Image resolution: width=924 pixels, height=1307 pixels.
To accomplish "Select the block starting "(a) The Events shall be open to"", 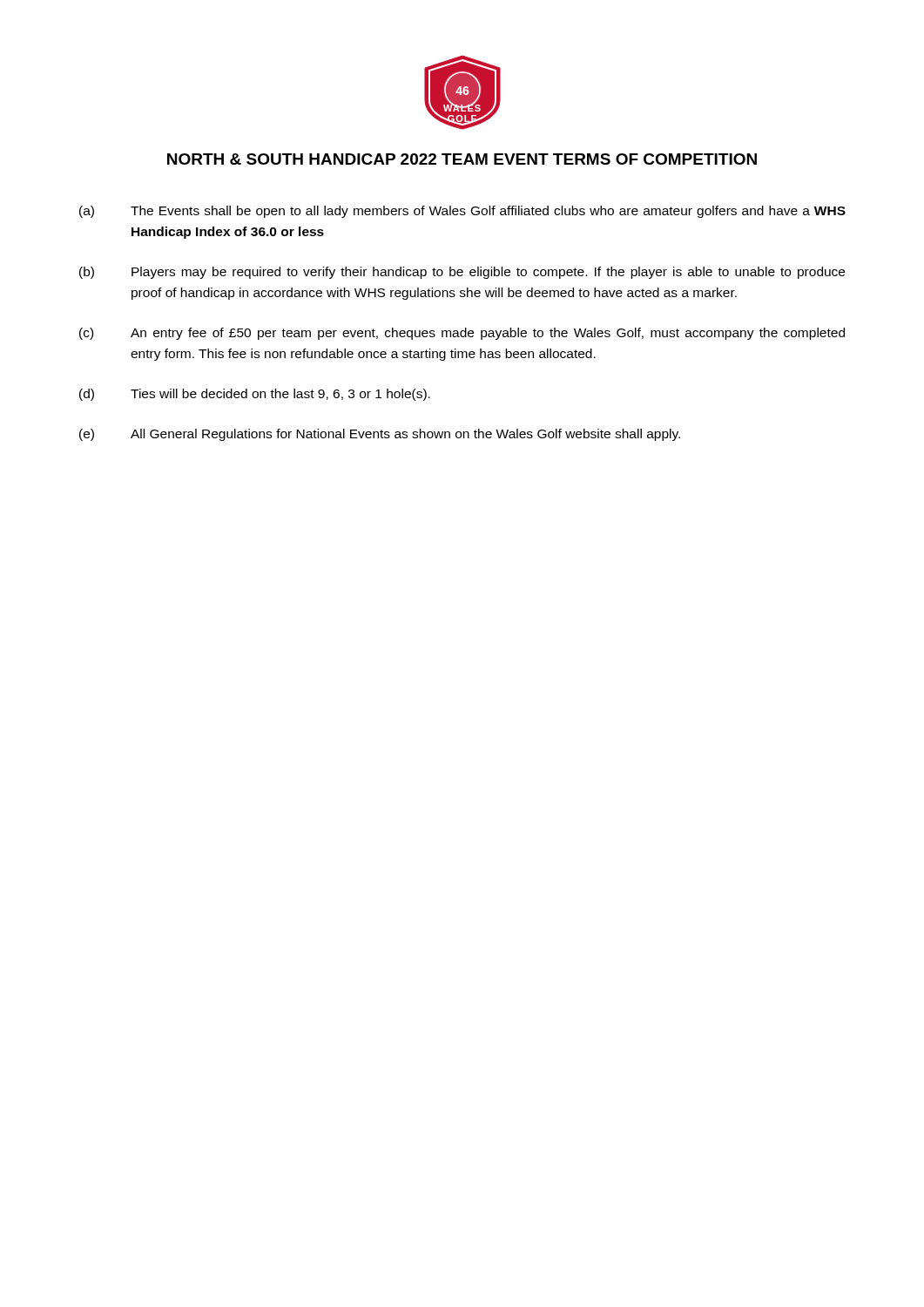I will click(462, 221).
